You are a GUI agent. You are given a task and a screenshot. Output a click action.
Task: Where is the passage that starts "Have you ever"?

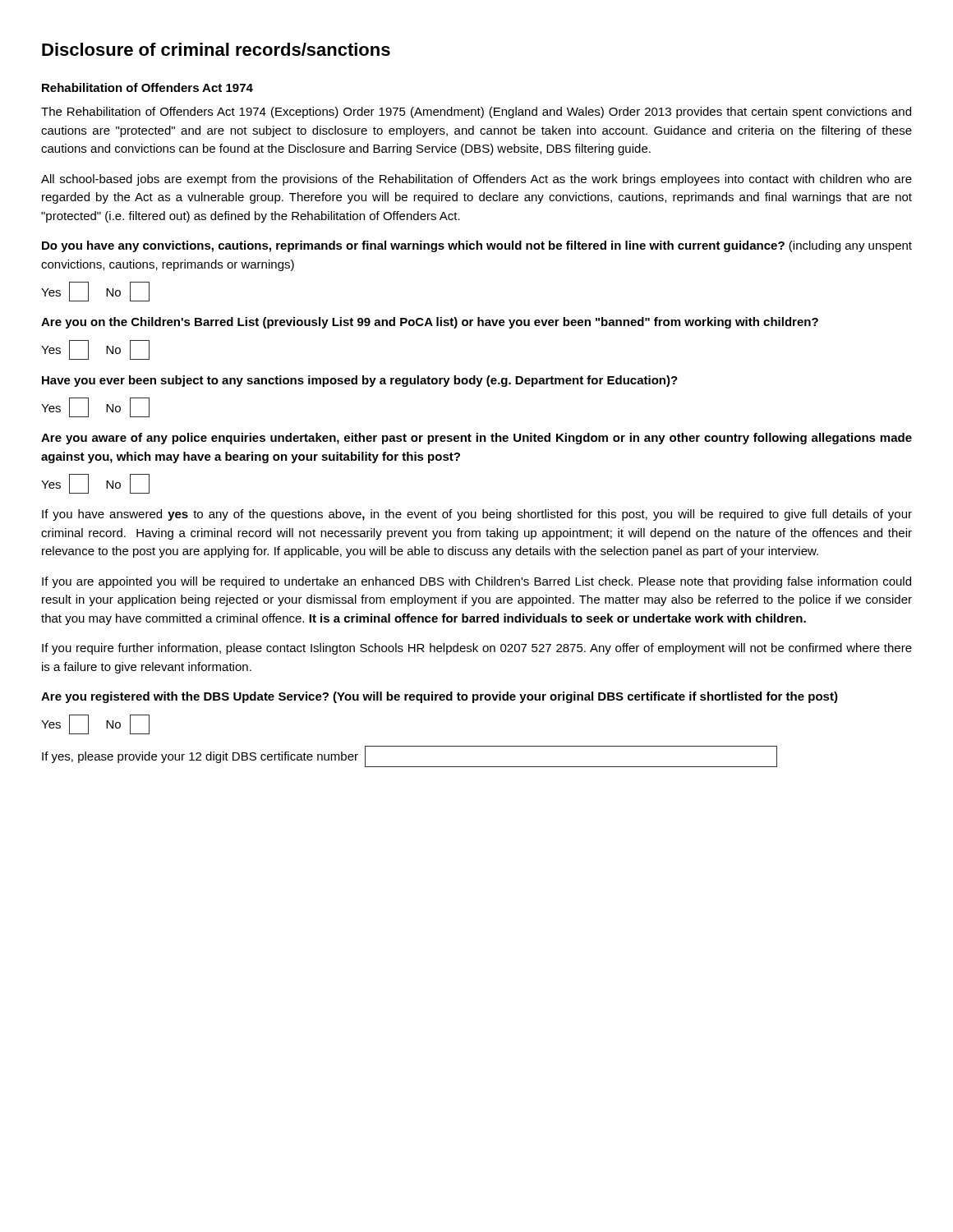476,380
